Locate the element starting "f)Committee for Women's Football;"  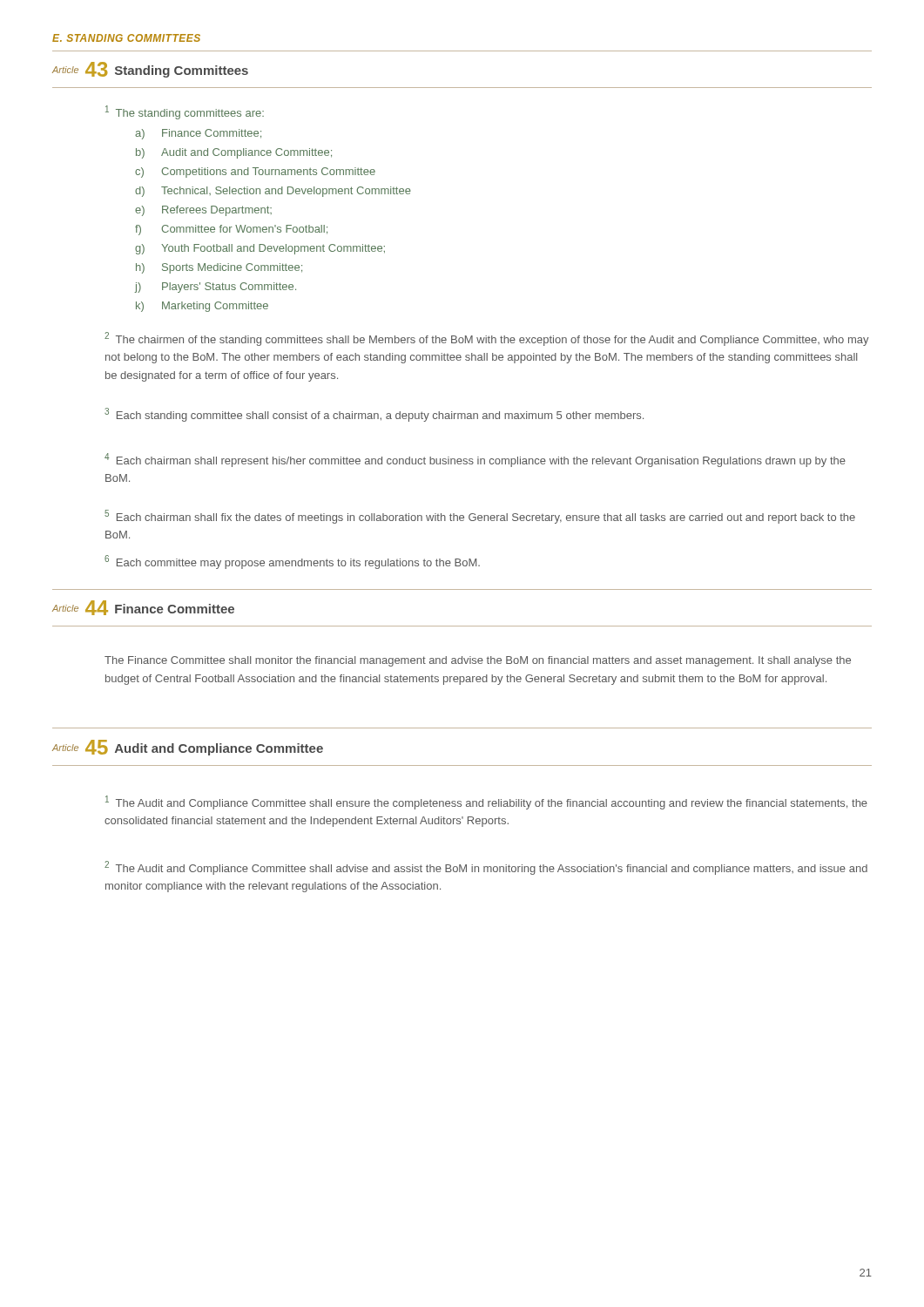click(232, 229)
